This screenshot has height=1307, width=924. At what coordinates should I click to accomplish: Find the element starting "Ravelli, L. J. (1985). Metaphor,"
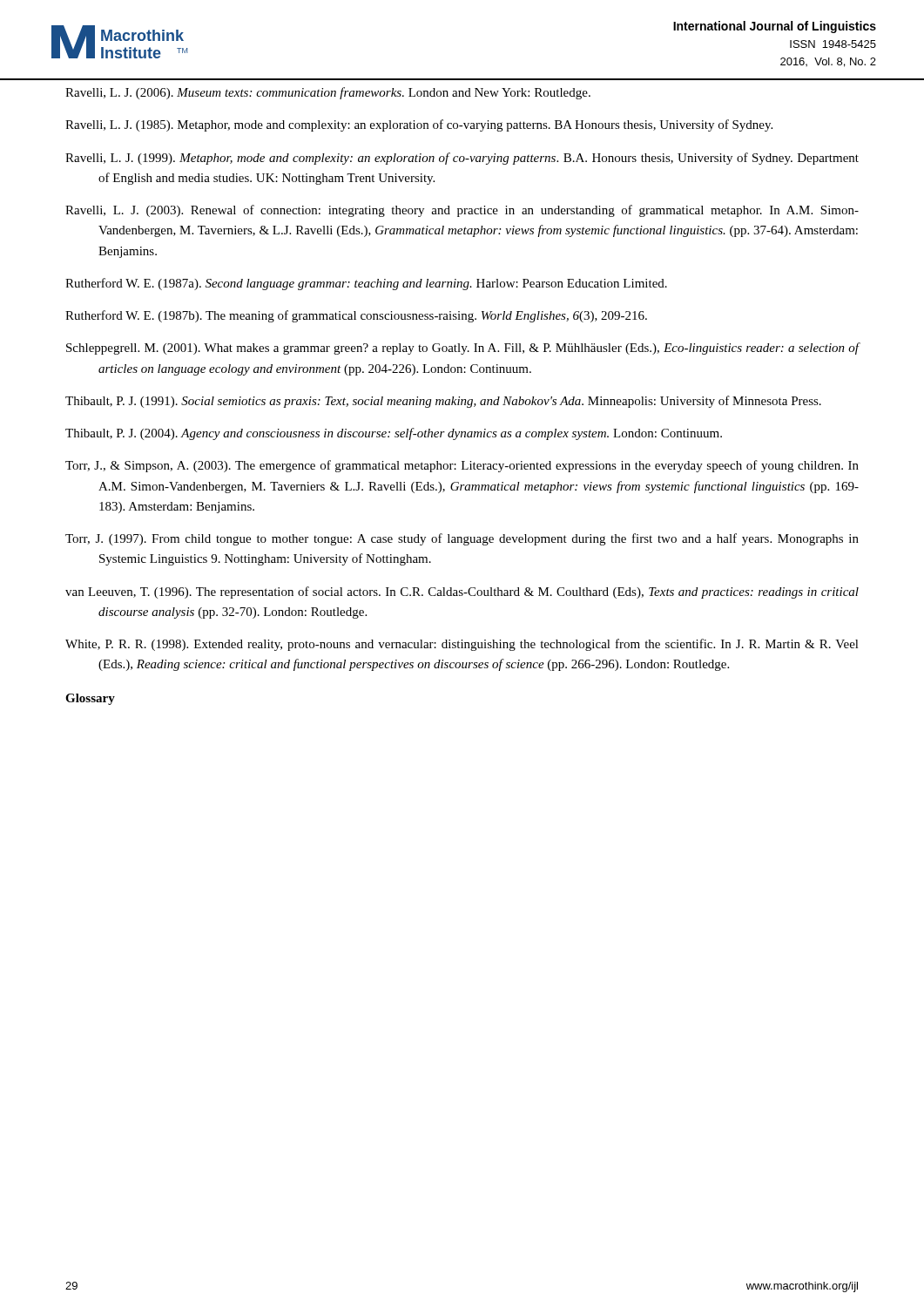[x=419, y=125]
